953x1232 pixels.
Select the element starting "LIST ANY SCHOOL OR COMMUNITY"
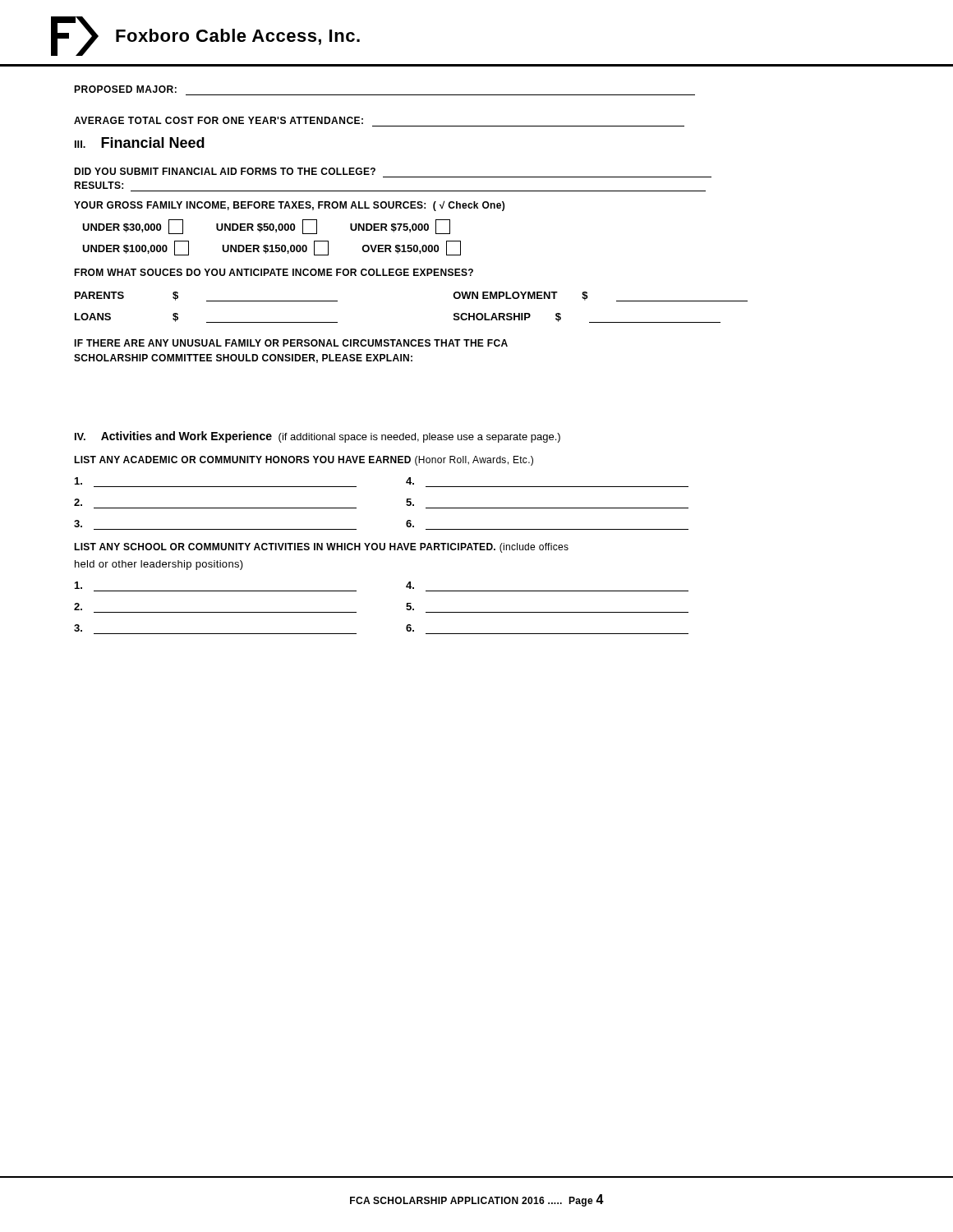tap(321, 547)
